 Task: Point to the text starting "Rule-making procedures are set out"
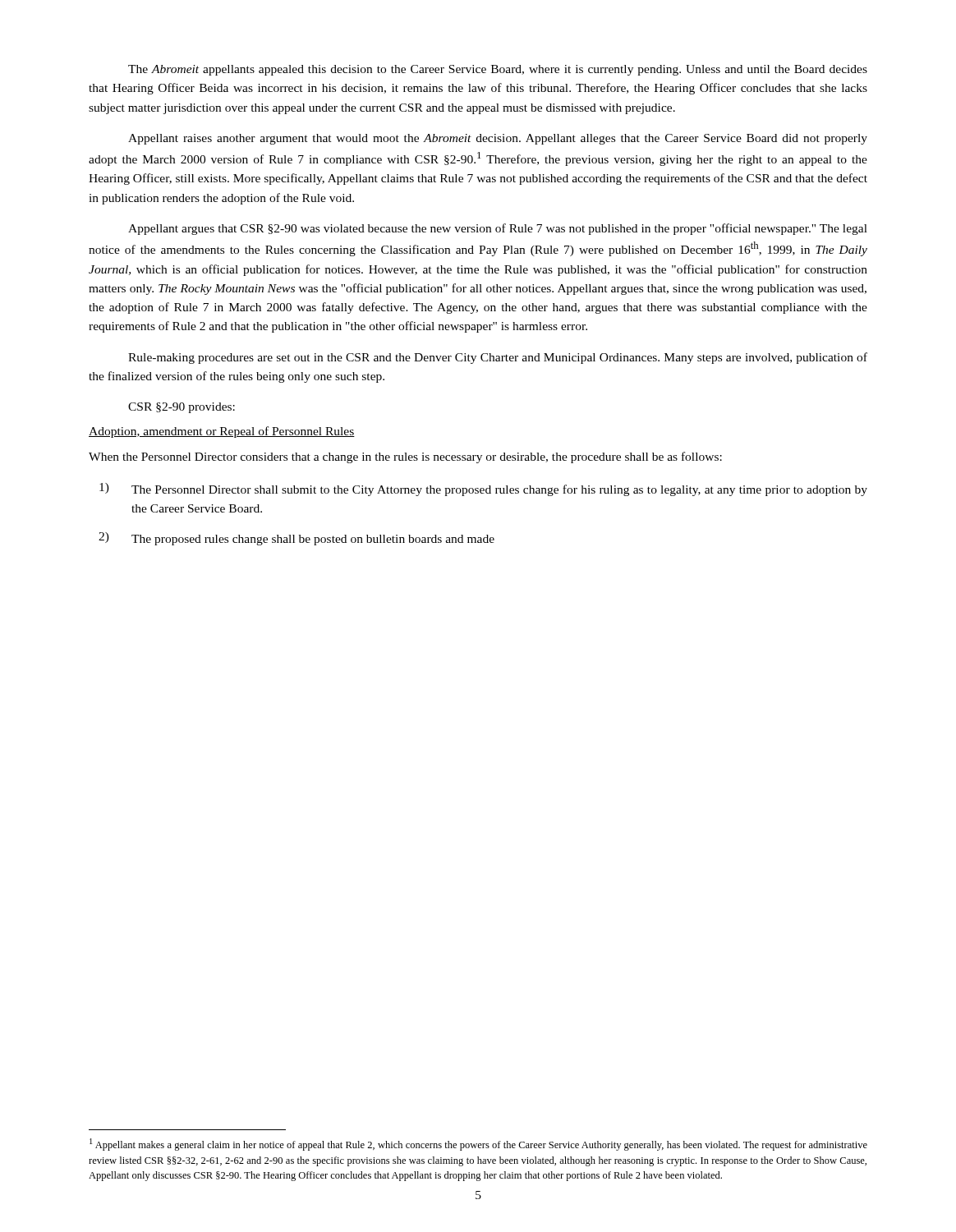pos(478,366)
